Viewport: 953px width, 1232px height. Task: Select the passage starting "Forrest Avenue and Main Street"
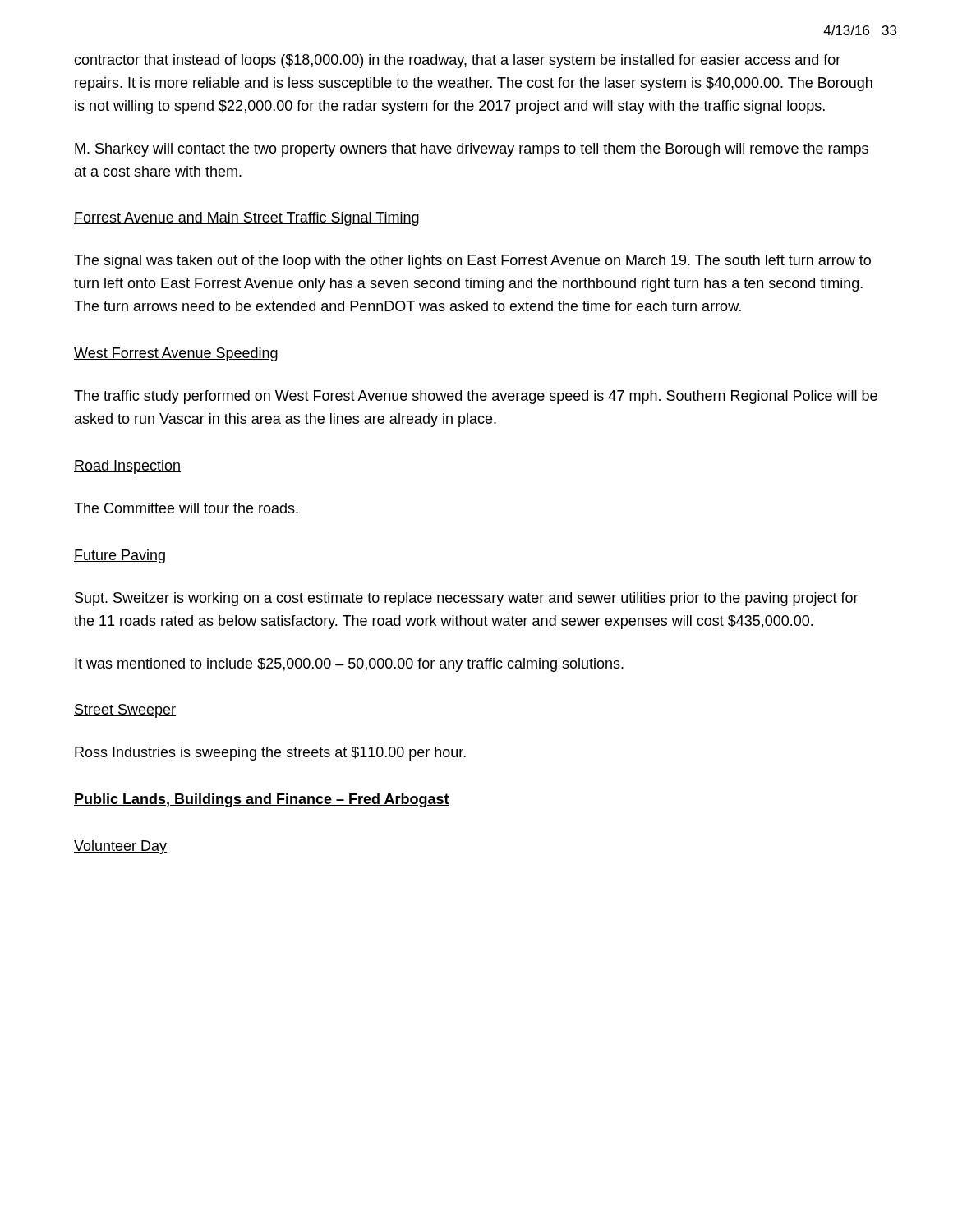pos(247,218)
